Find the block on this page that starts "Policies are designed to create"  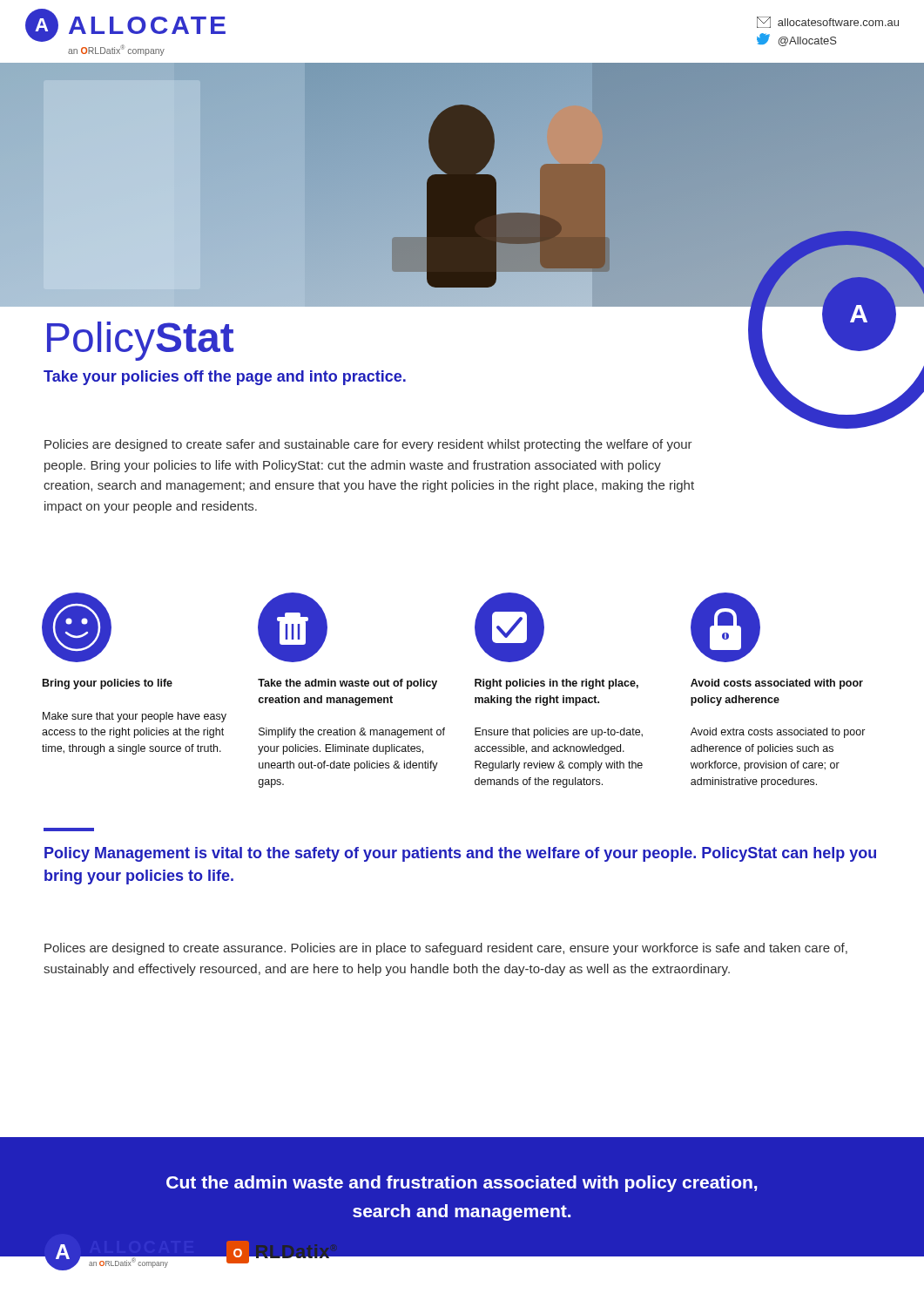369,475
